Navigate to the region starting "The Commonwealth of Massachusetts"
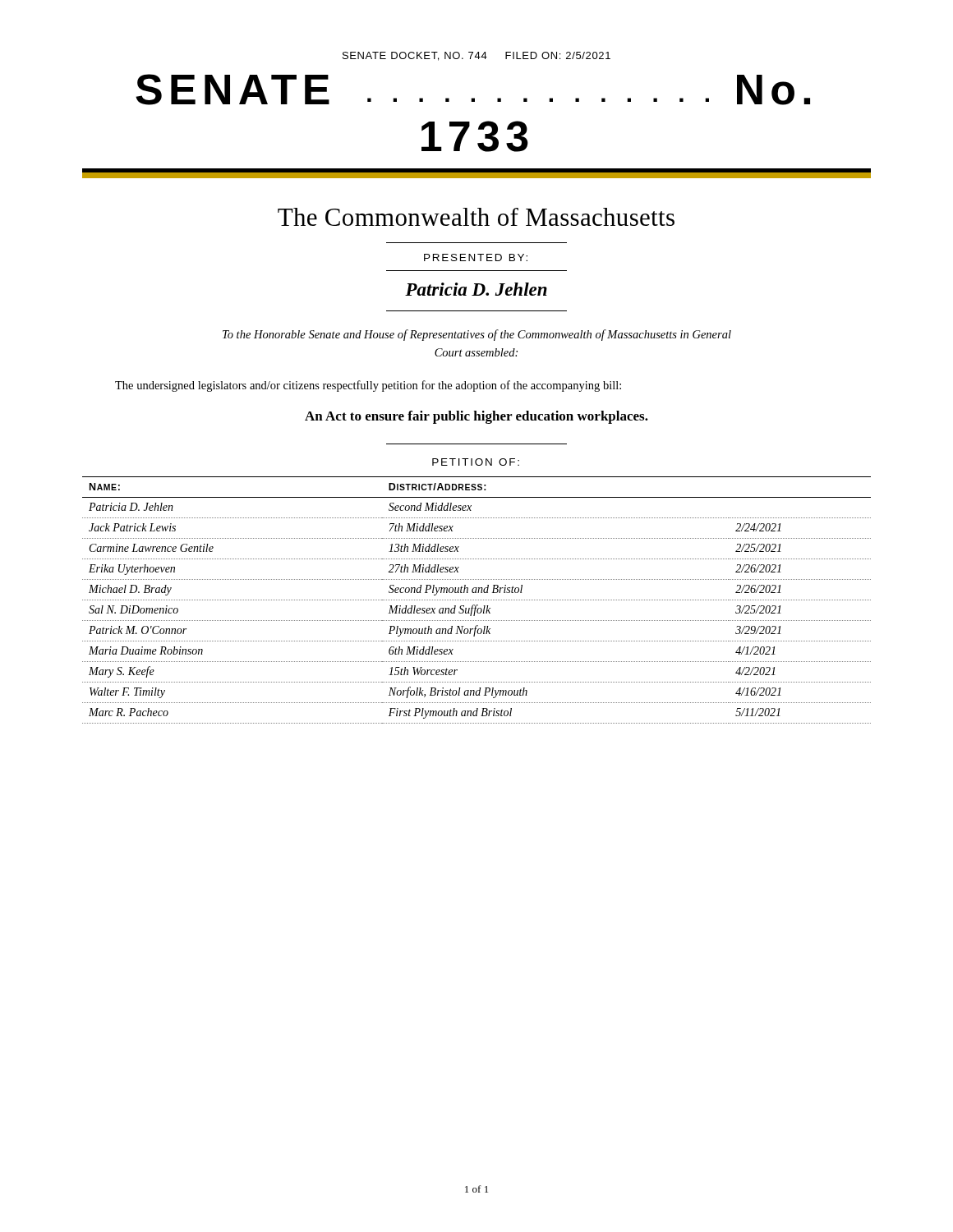 pos(476,218)
